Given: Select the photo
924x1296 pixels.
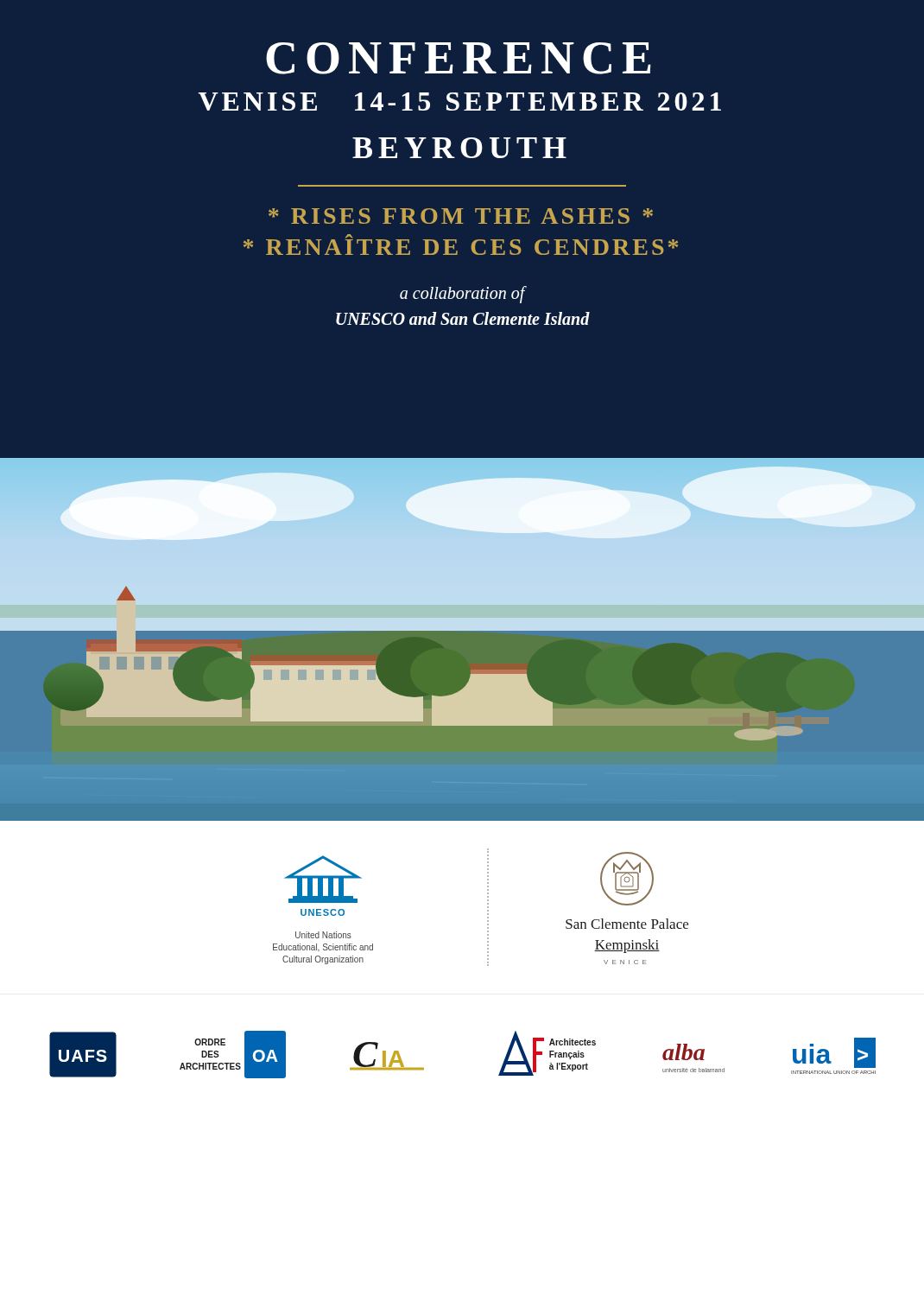Looking at the screenshot, I should coord(462,639).
